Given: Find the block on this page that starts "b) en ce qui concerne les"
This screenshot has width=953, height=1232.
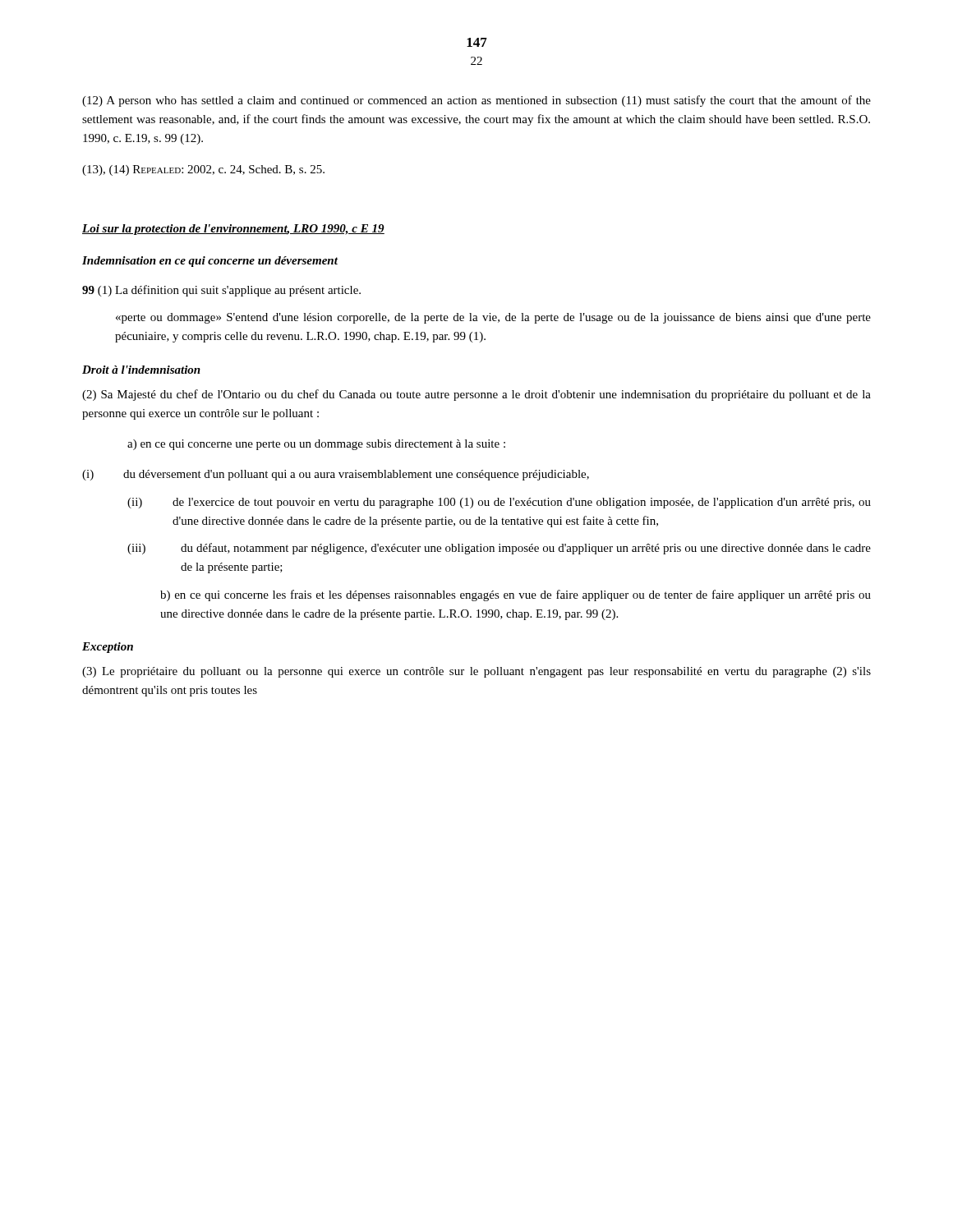Looking at the screenshot, I should click(516, 604).
